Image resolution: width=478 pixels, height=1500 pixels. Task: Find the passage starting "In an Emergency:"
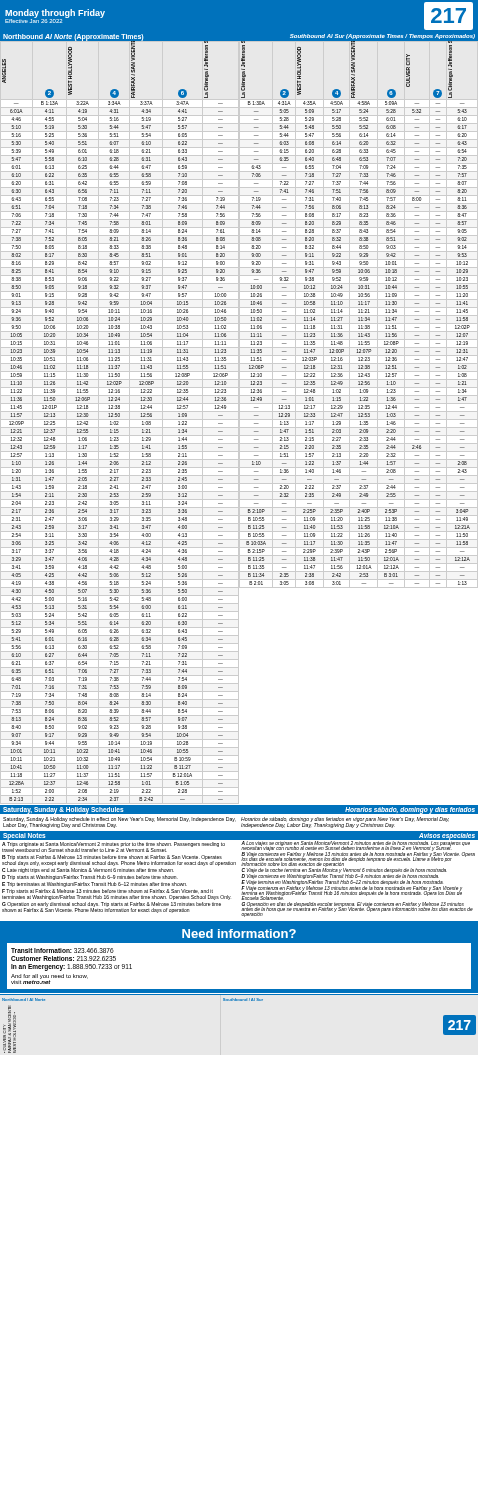(x=72, y=967)
